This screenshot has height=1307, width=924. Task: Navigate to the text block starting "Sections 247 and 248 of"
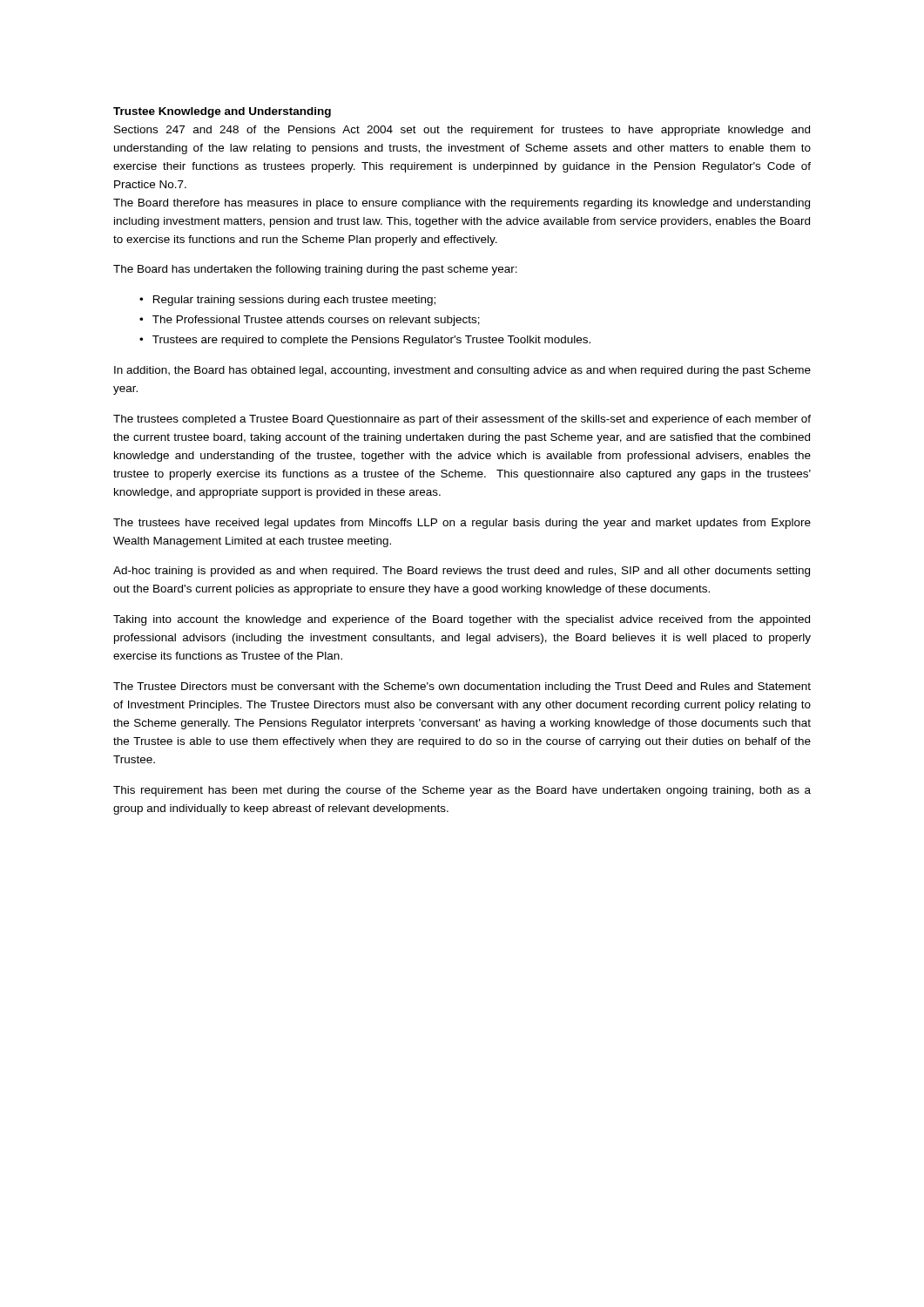[462, 131]
